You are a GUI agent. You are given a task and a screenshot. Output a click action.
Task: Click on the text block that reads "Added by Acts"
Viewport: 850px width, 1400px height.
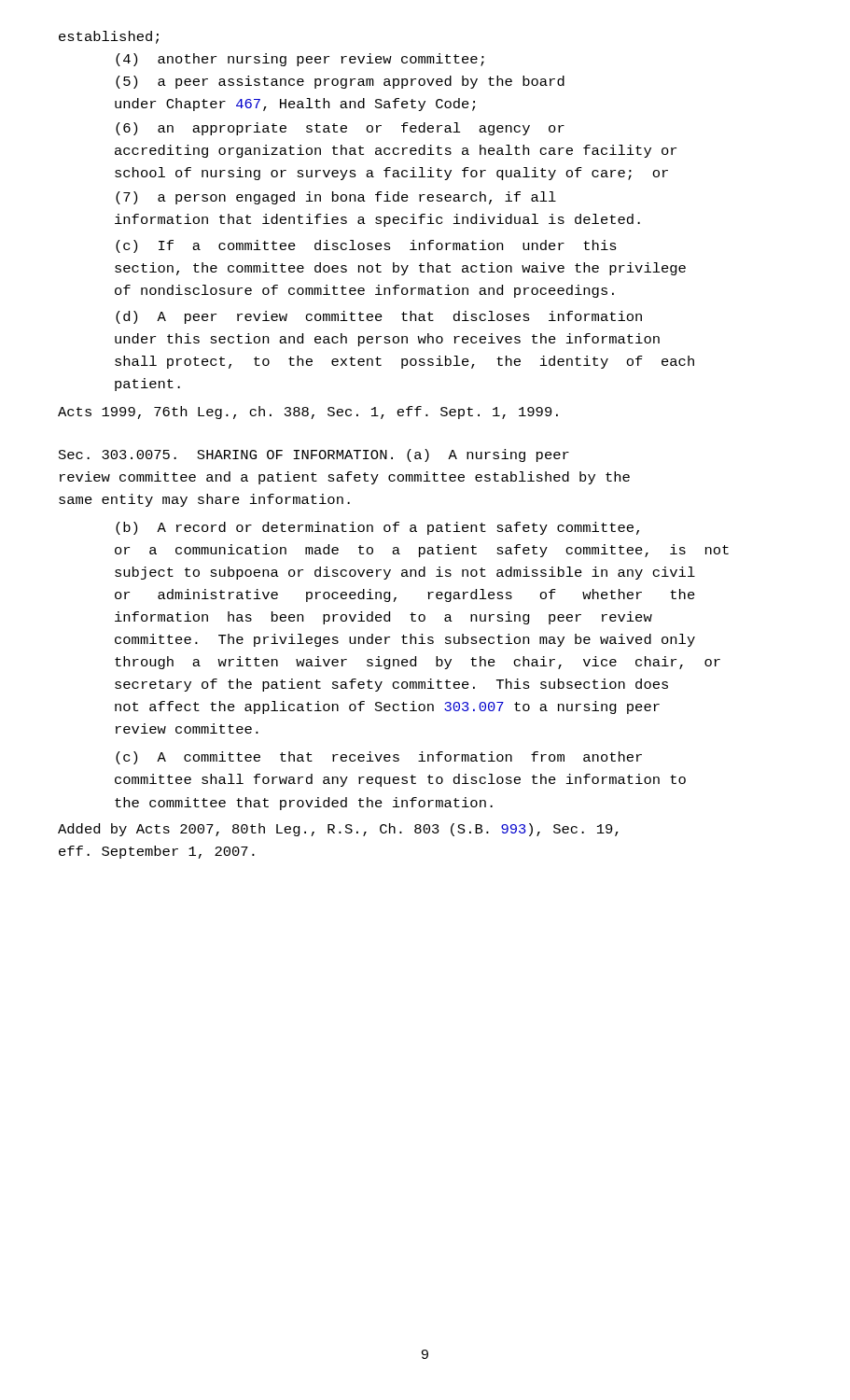pos(340,840)
